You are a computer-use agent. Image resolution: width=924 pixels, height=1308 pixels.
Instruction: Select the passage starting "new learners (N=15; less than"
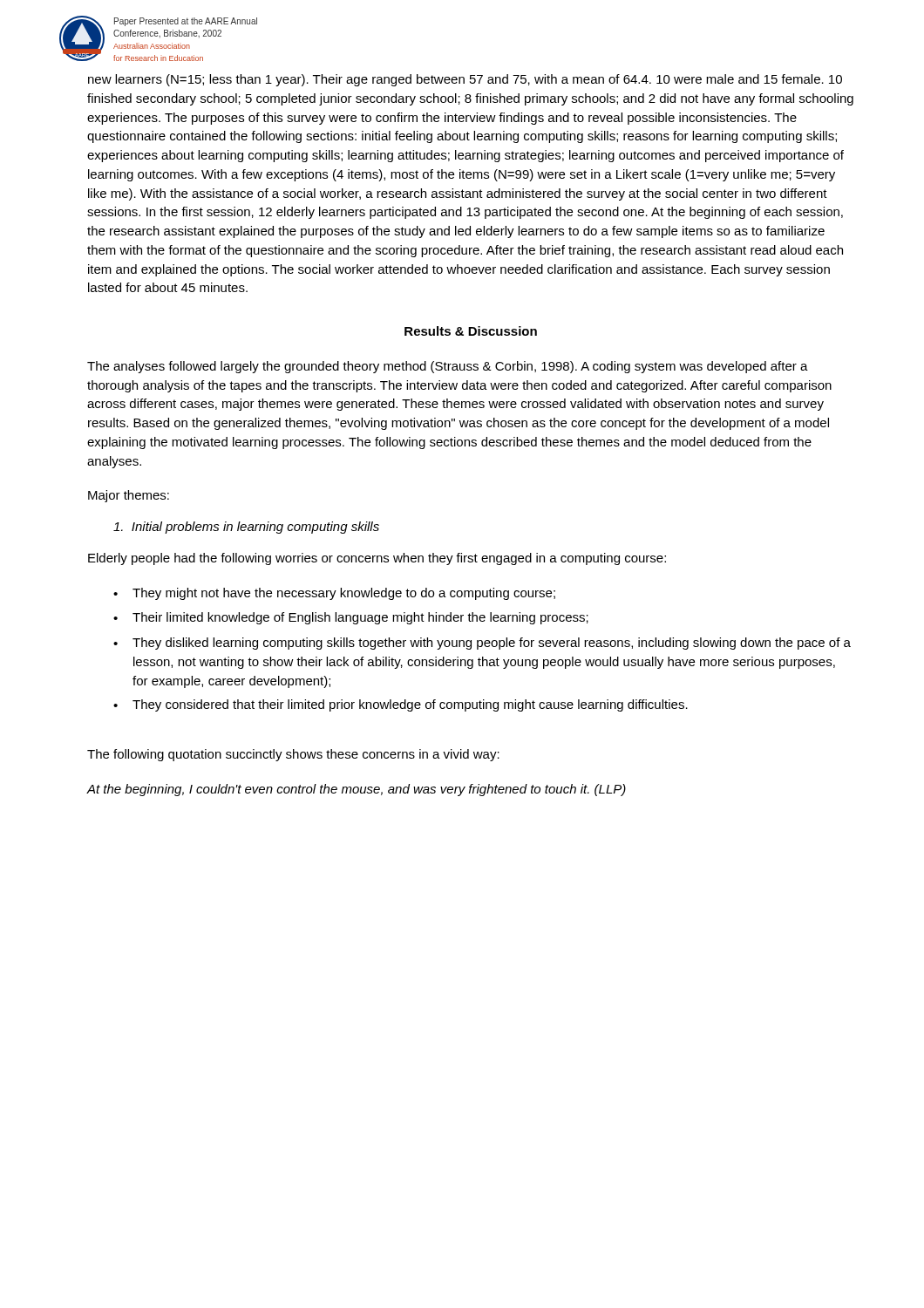tap(471, 183)
